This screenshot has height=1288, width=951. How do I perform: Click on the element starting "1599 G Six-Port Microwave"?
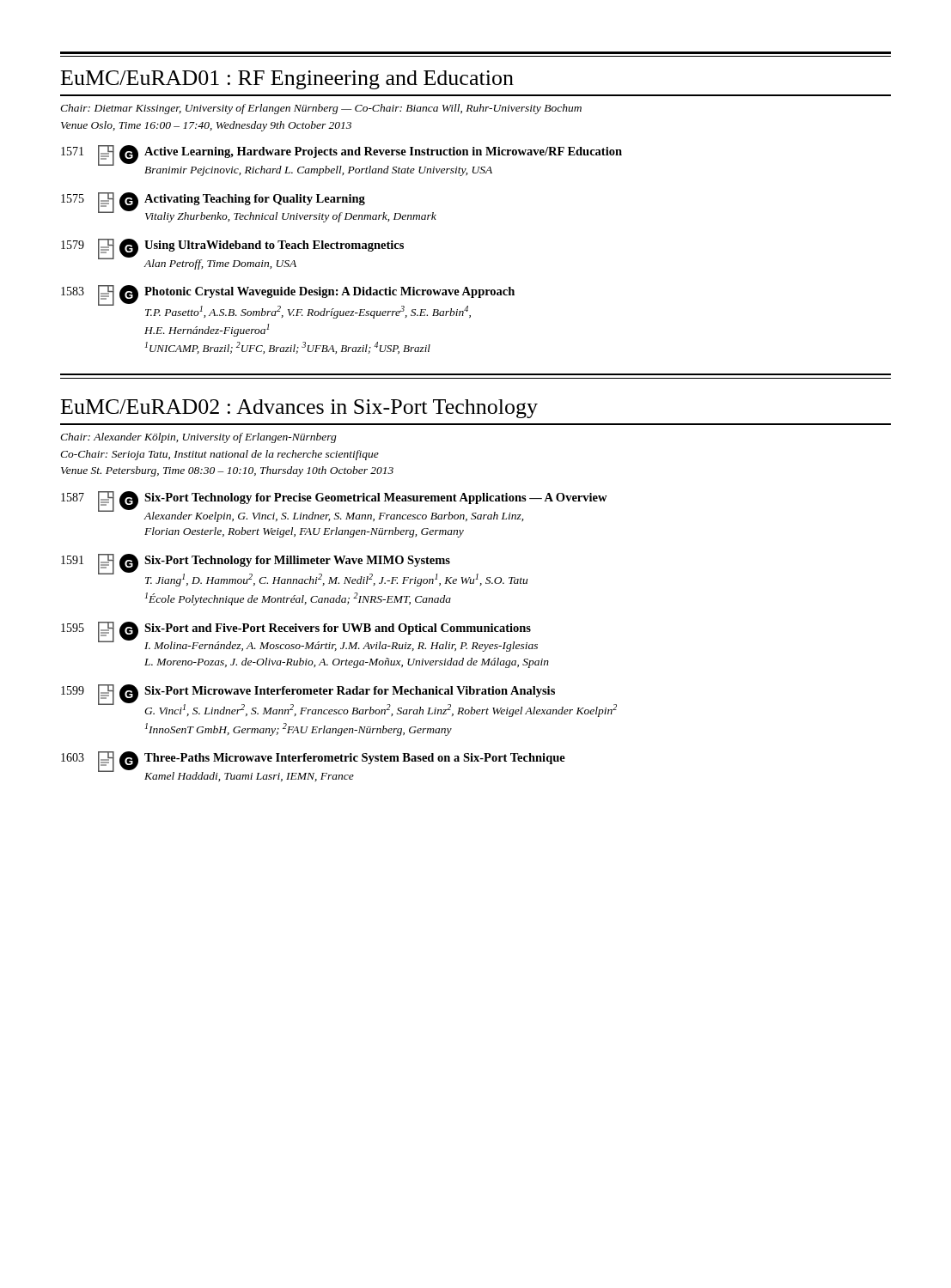pyautogui.click(x=476, y=710)
